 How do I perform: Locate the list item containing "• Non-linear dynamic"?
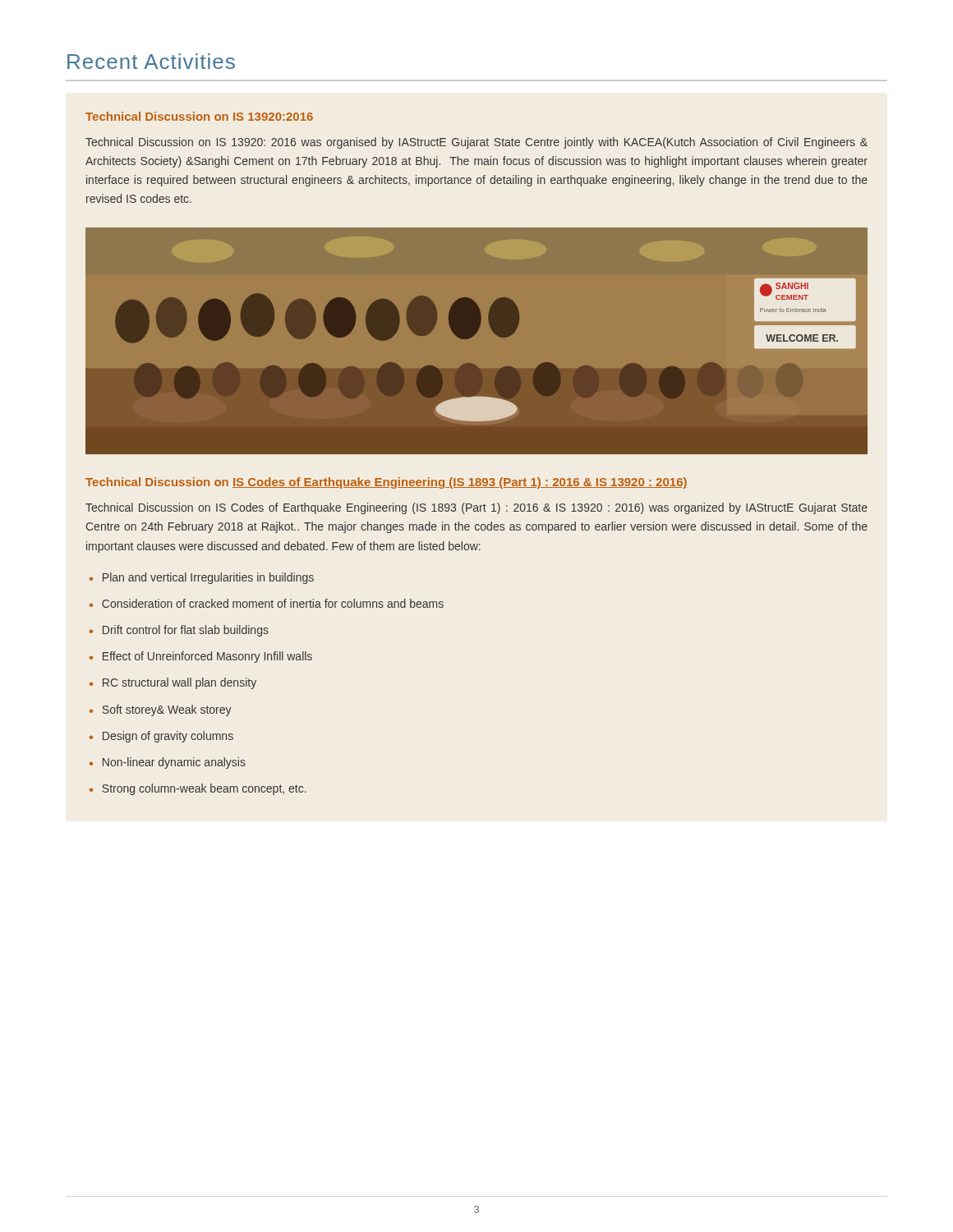coord(167,763)
